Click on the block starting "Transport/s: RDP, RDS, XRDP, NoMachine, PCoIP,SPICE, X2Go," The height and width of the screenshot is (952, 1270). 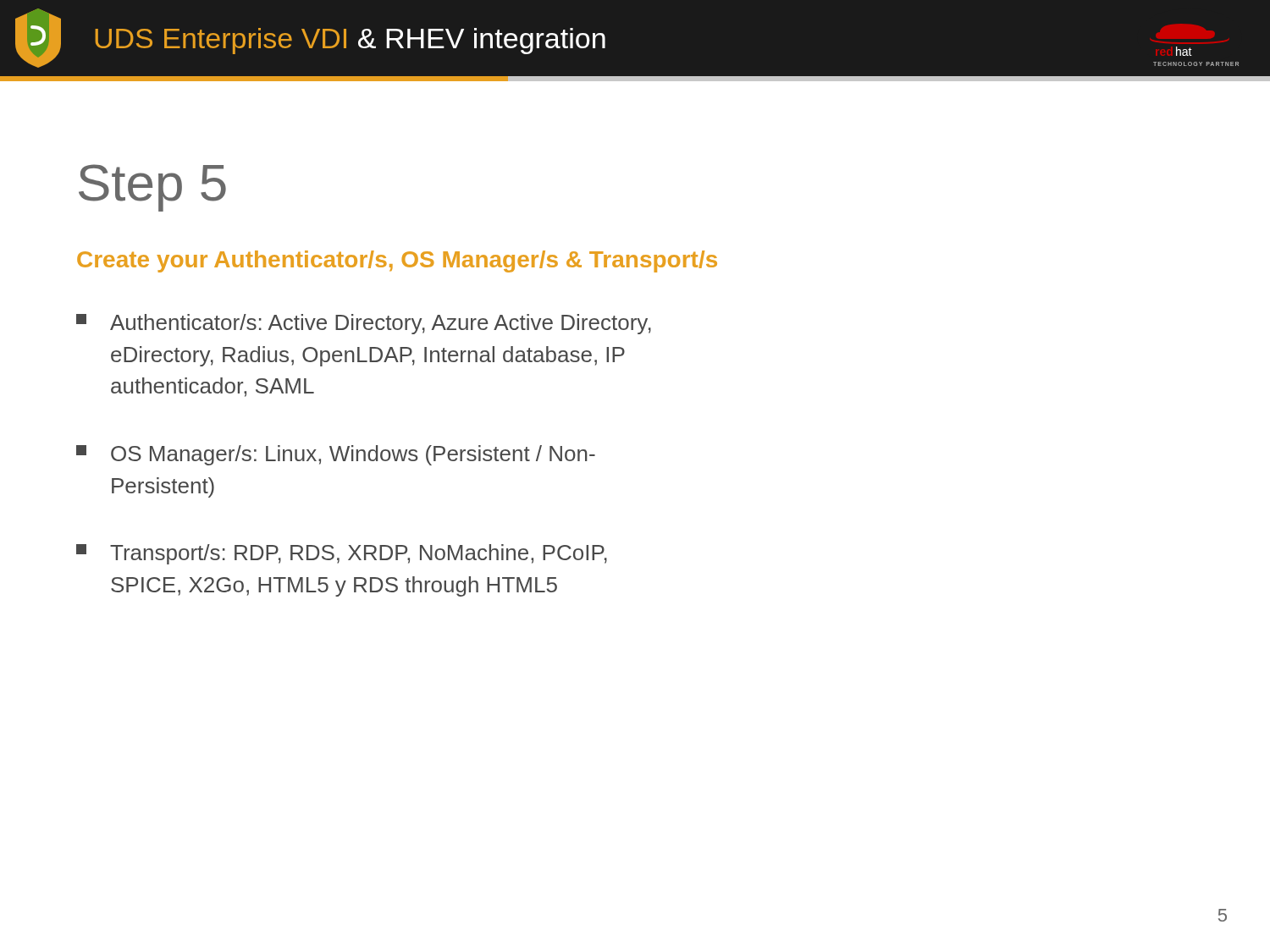pos(354,554)
